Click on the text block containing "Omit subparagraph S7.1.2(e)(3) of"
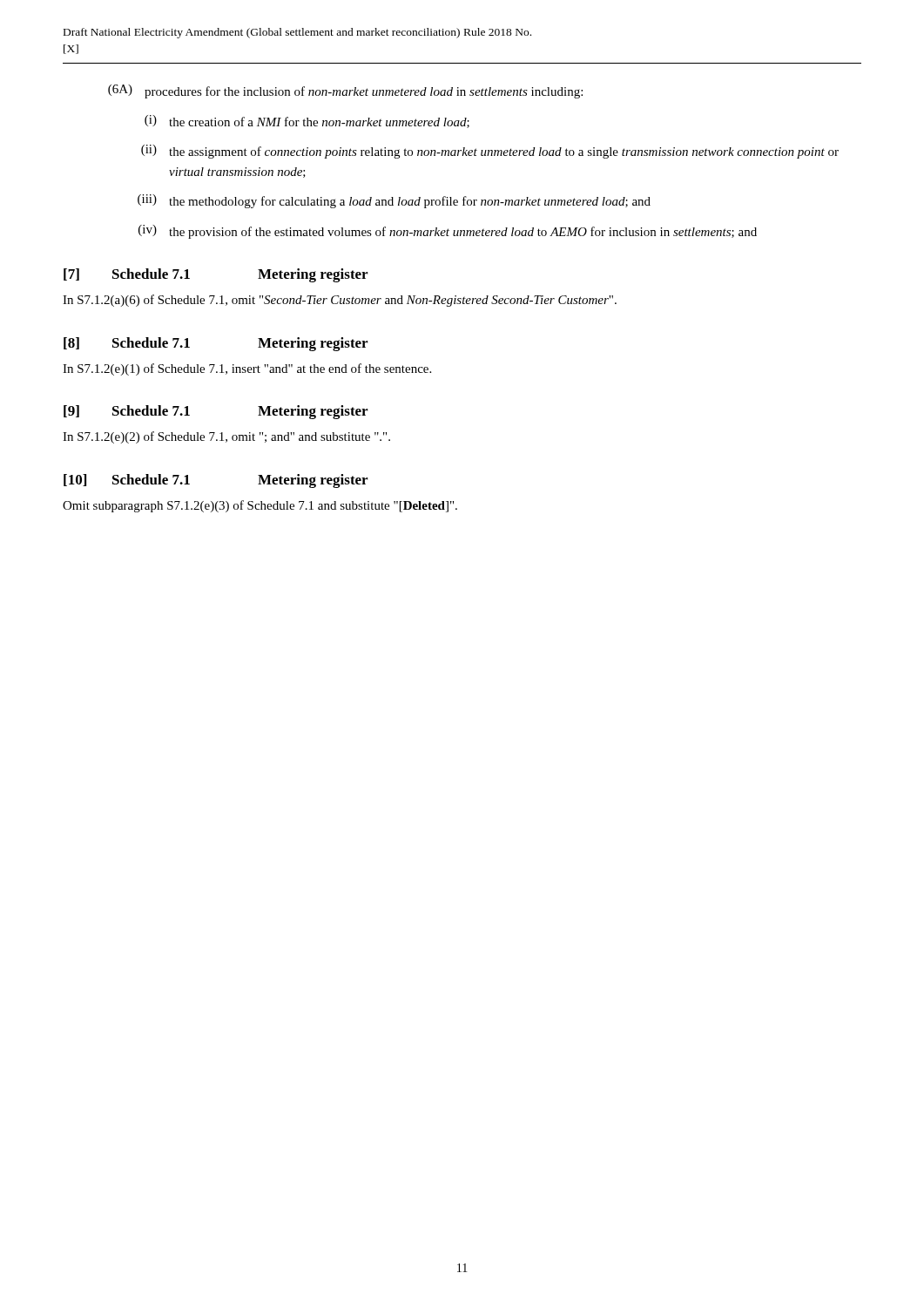This screenshot has width=924, height=1307. (260, 505)
